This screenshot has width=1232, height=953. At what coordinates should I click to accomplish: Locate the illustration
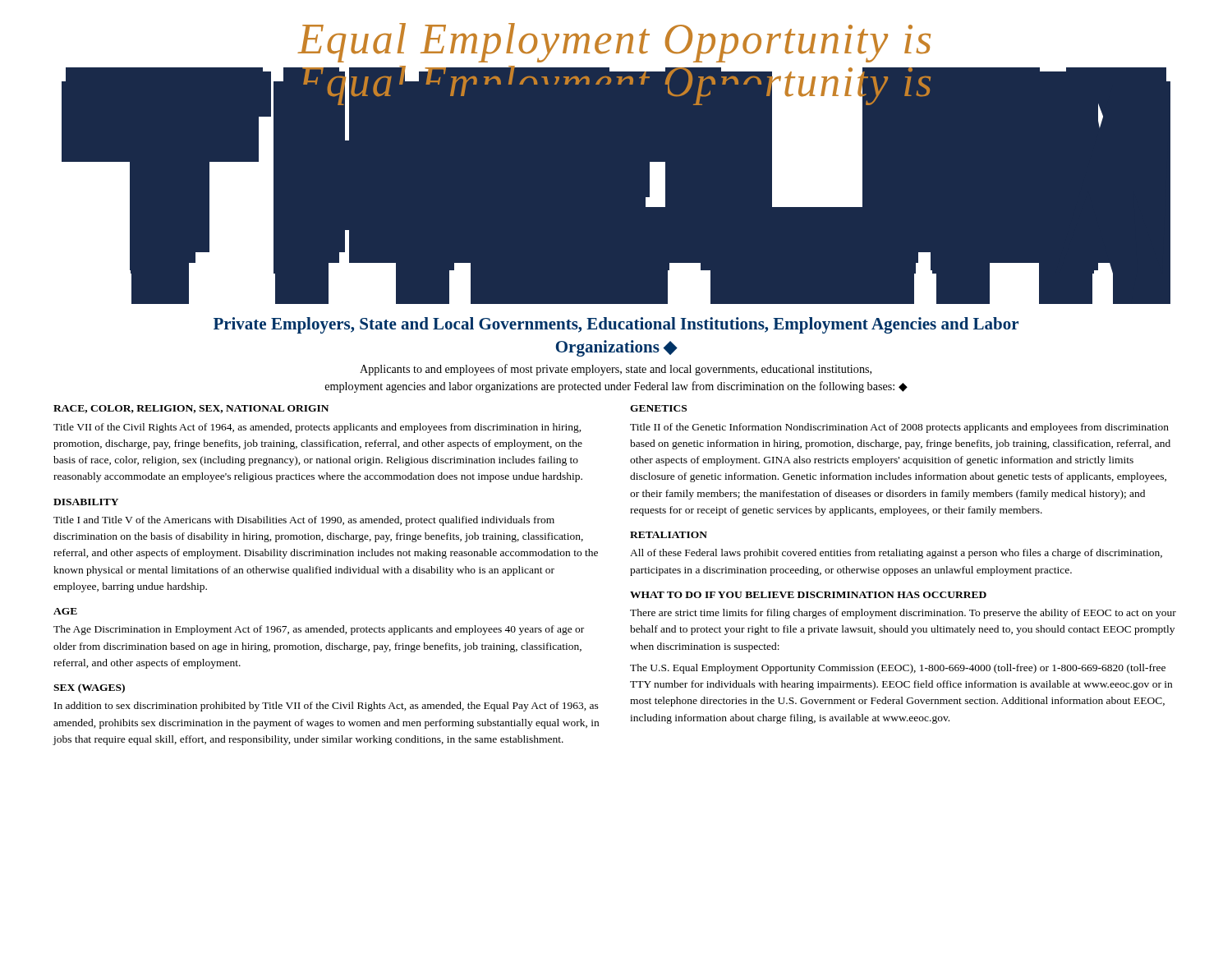pyautogui.click(x=616, y=162)
